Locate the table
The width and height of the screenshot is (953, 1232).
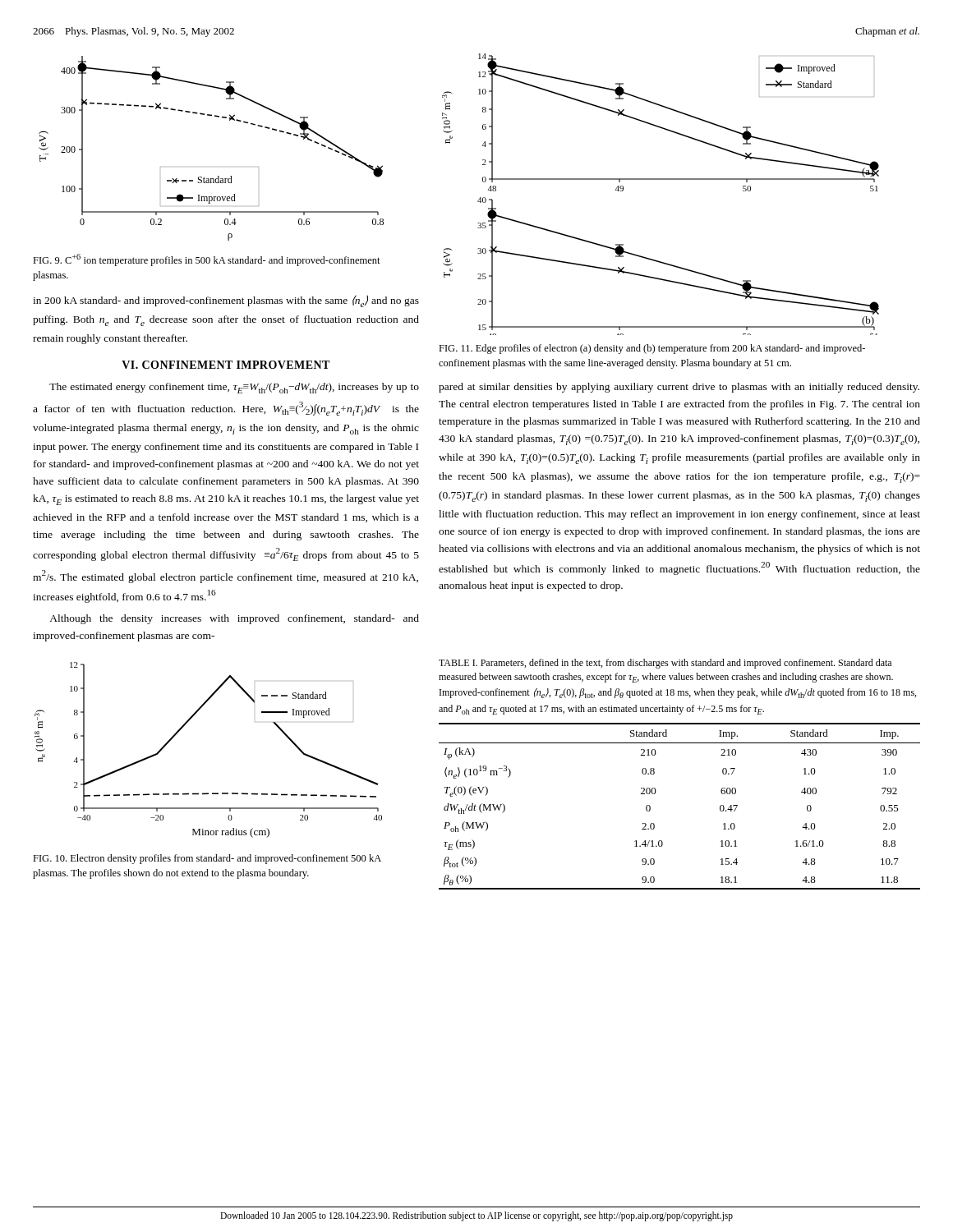(679, 806)
